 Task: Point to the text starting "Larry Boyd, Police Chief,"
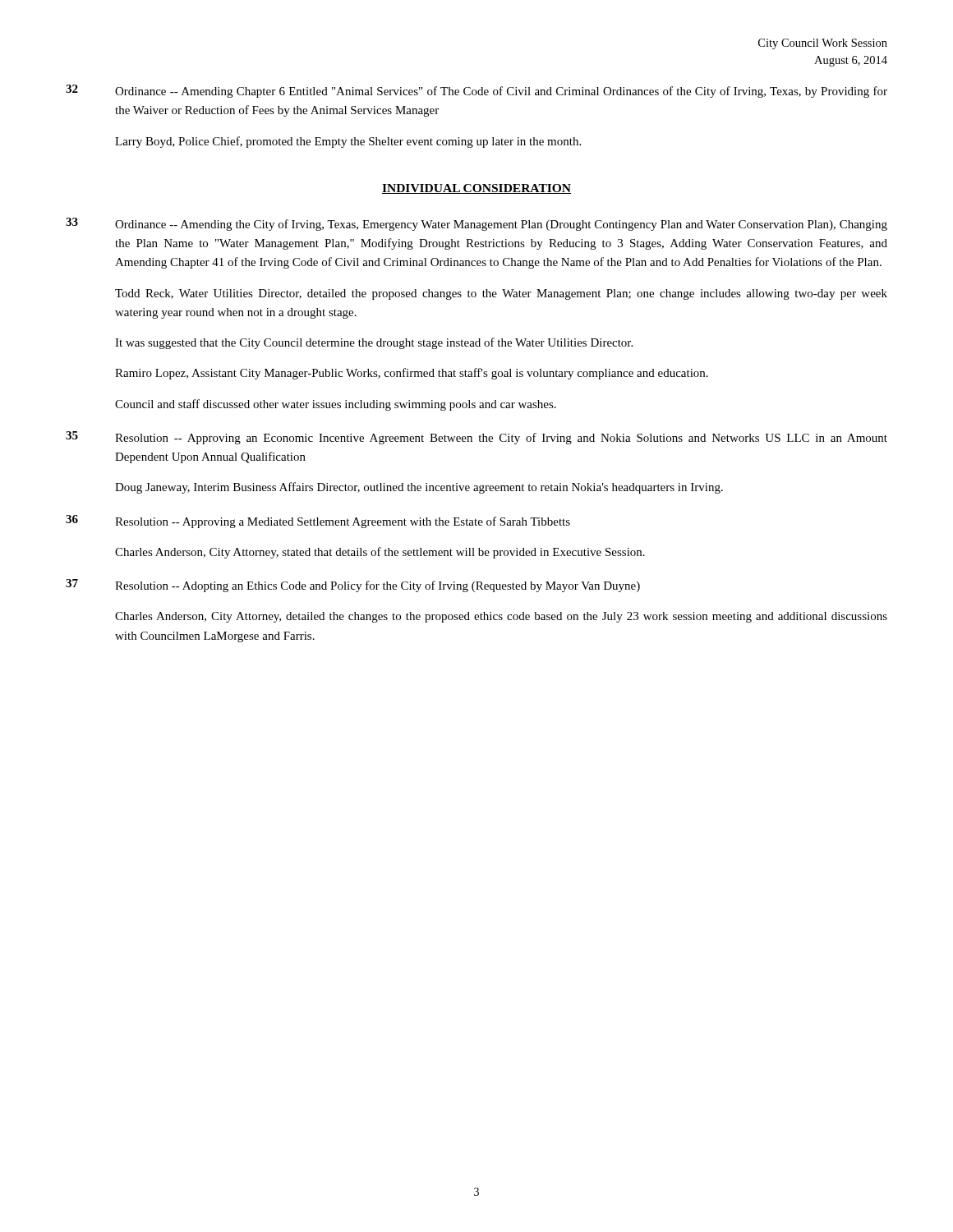(348, 141)
